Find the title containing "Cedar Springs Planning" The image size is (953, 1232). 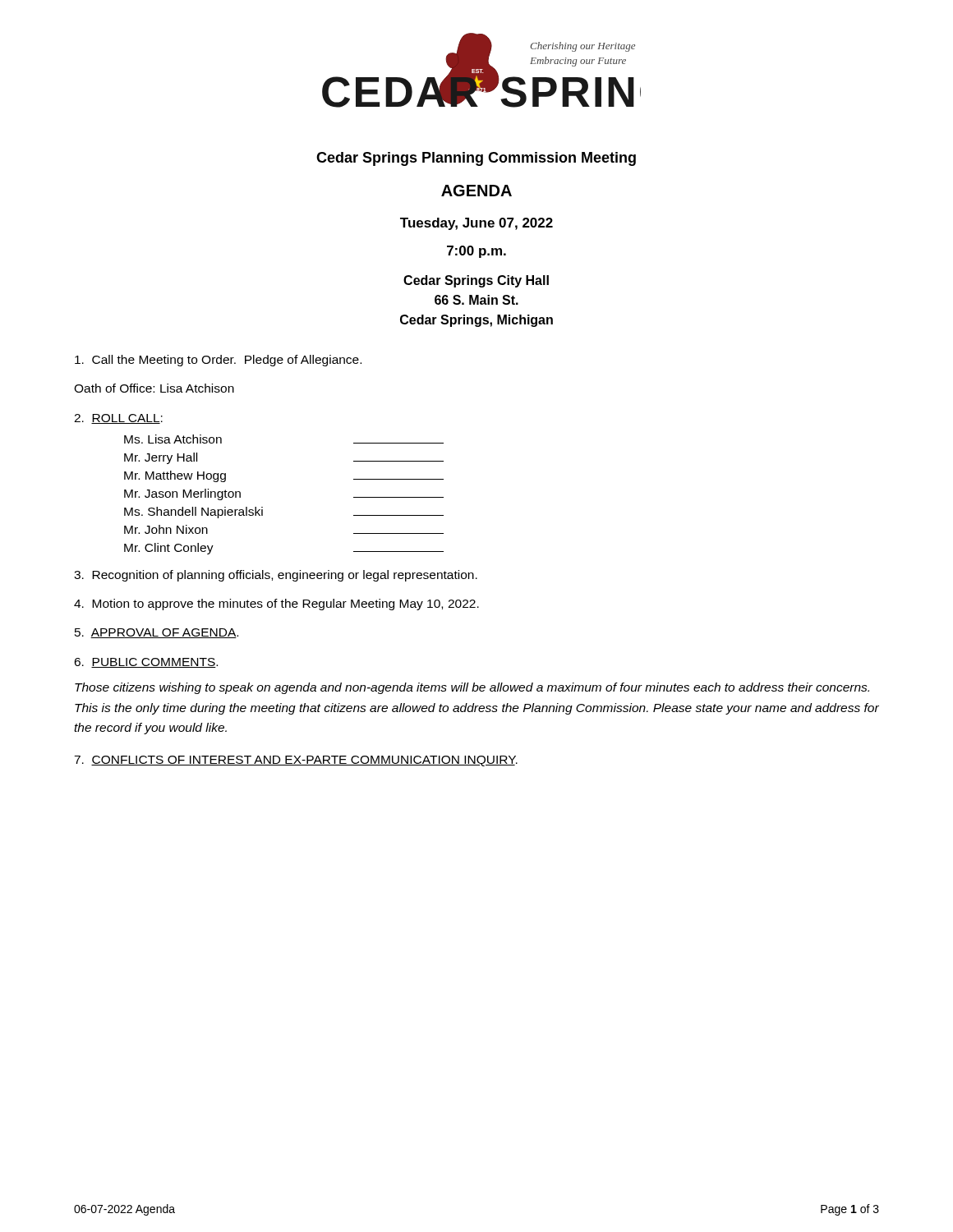pos(476,158)
